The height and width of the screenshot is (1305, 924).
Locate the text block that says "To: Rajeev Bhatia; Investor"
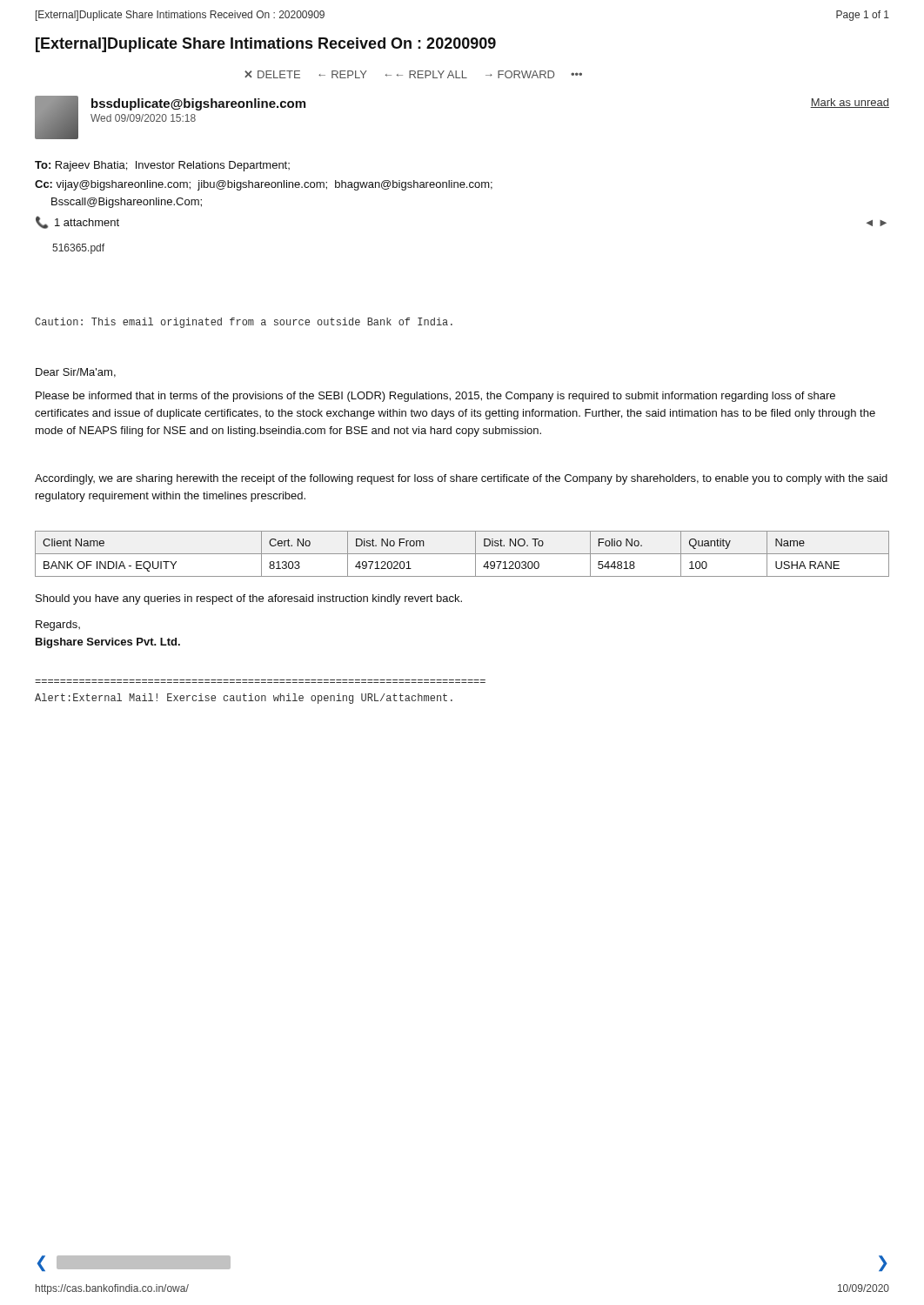click(x=163, y=165)
